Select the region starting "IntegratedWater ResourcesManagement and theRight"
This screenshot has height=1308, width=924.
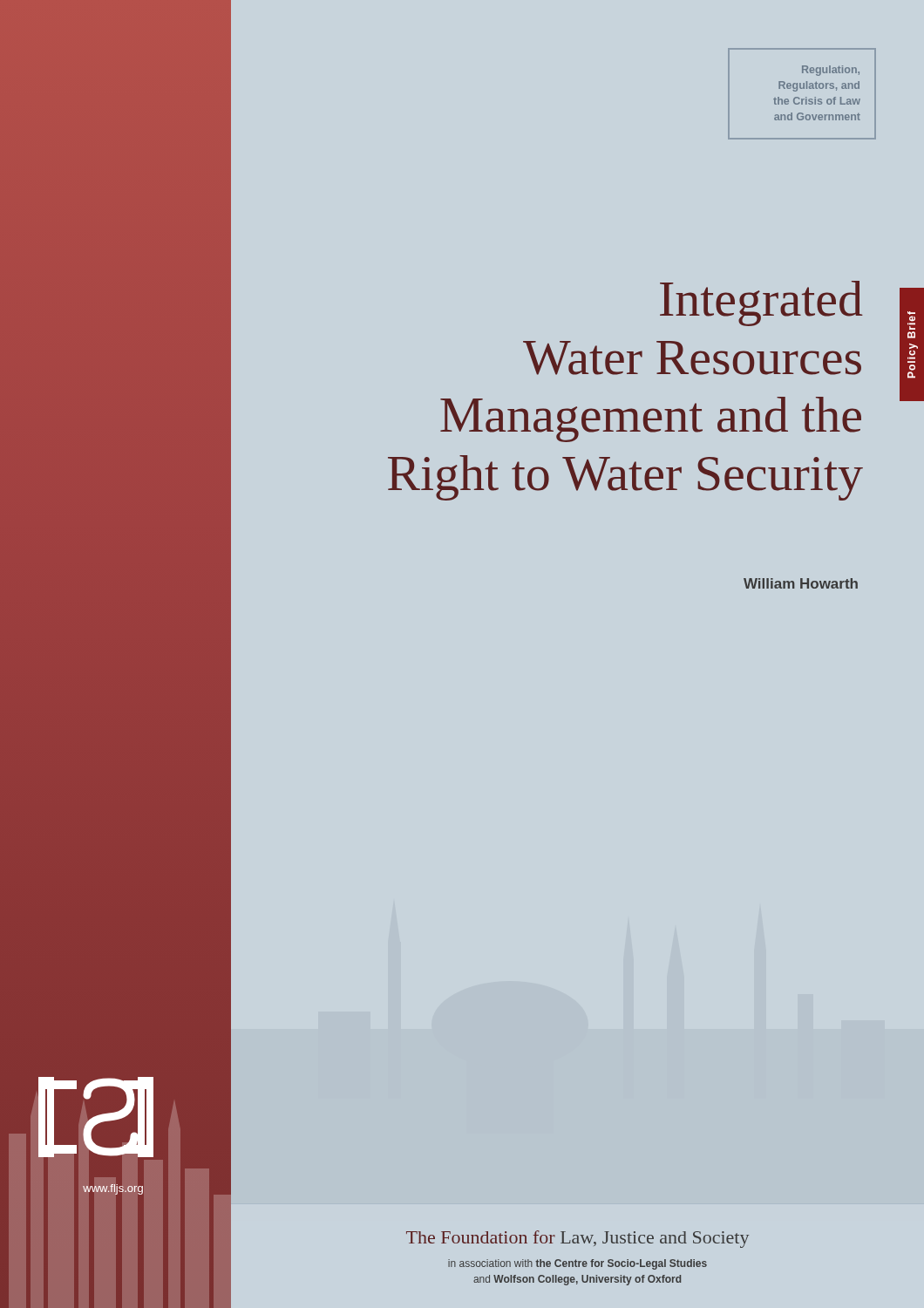[x=560, y=387]
